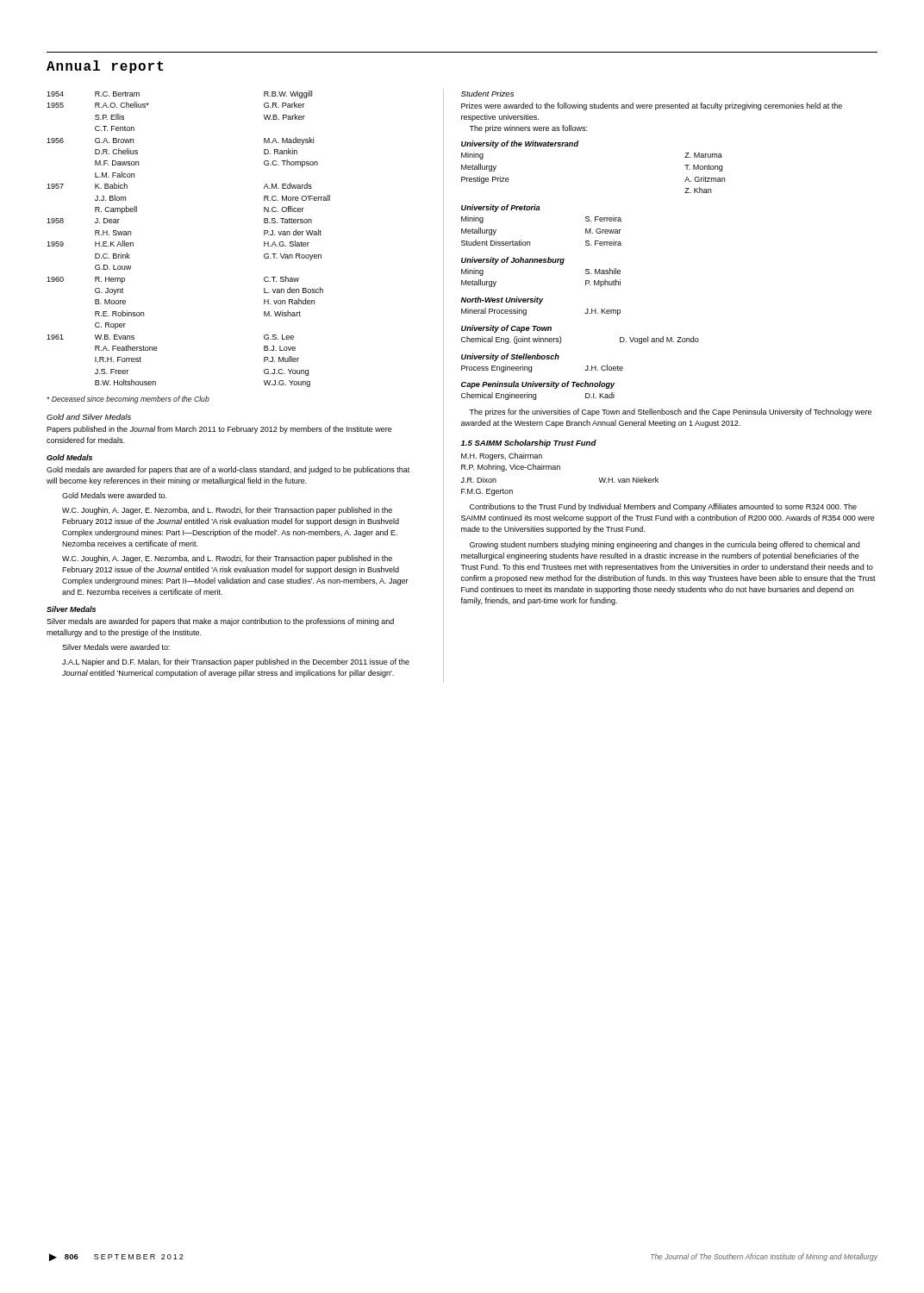Select the title that reads "Annual report"
Viewport: 924px width, 1293px height.
[x=106, y=67]
